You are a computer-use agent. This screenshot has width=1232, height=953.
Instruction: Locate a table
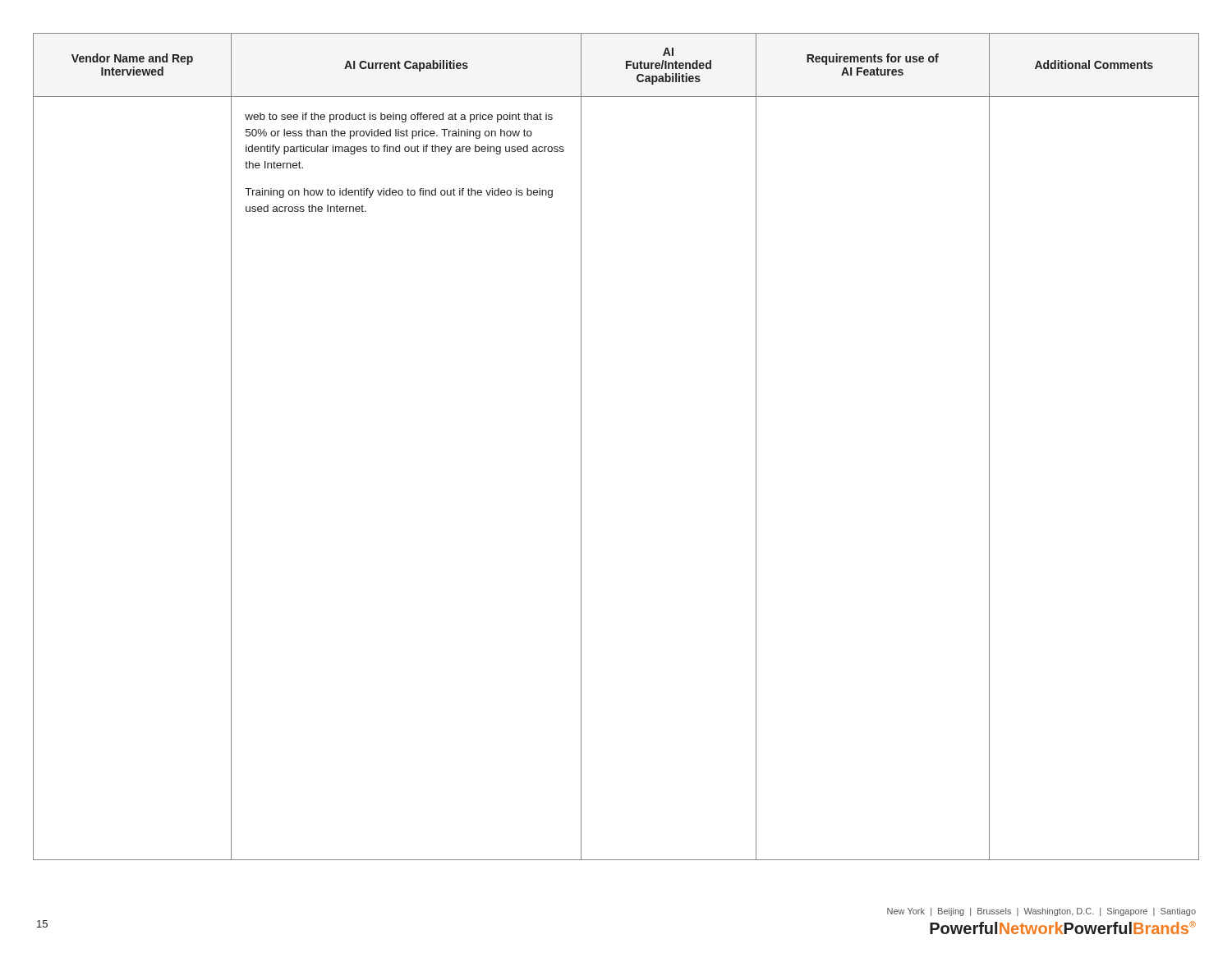pos(616,447)
